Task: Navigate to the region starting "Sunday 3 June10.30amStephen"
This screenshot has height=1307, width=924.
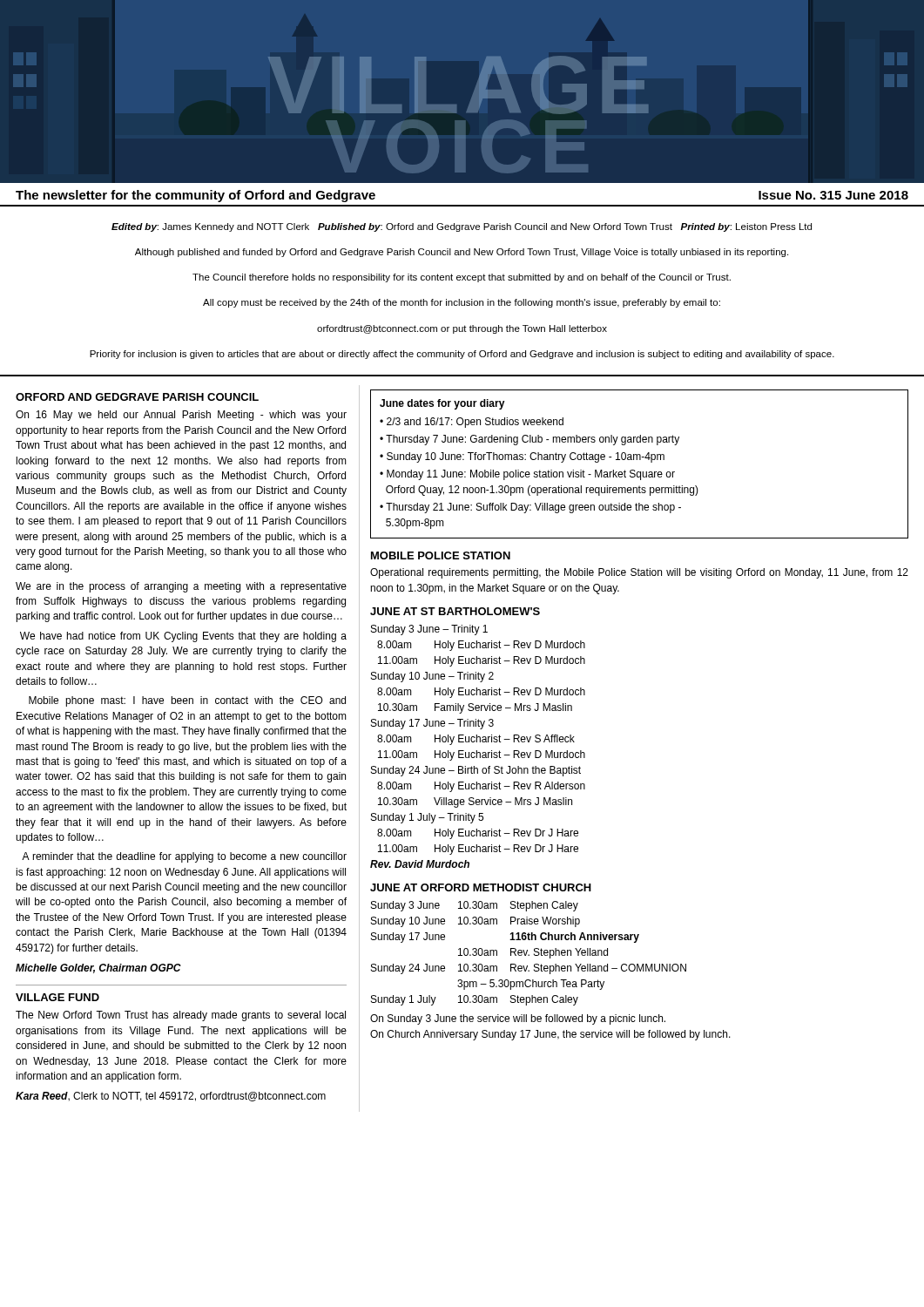Action: coord(639,970)
